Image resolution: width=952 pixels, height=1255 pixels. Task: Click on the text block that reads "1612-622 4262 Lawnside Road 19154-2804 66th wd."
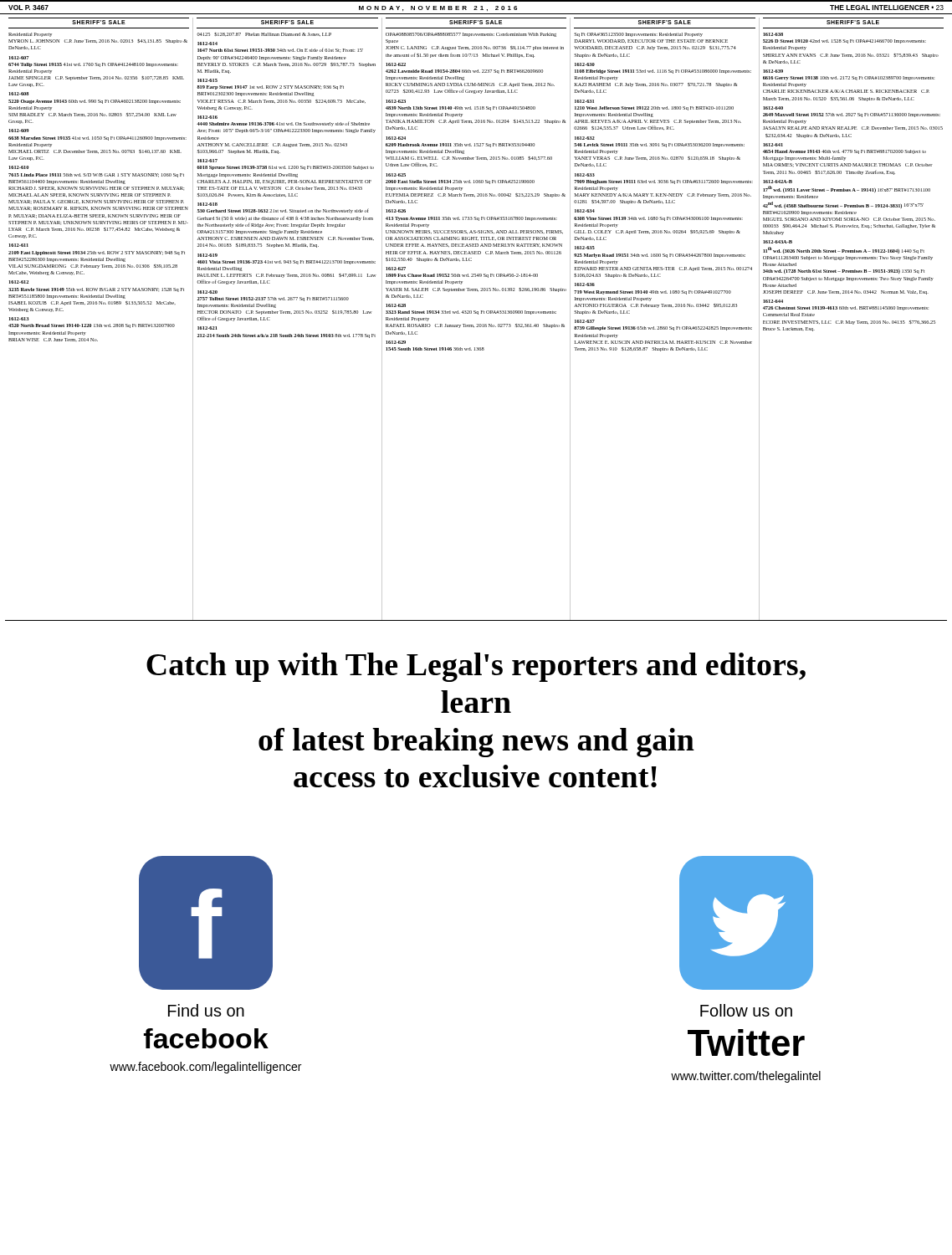point(470,77)
